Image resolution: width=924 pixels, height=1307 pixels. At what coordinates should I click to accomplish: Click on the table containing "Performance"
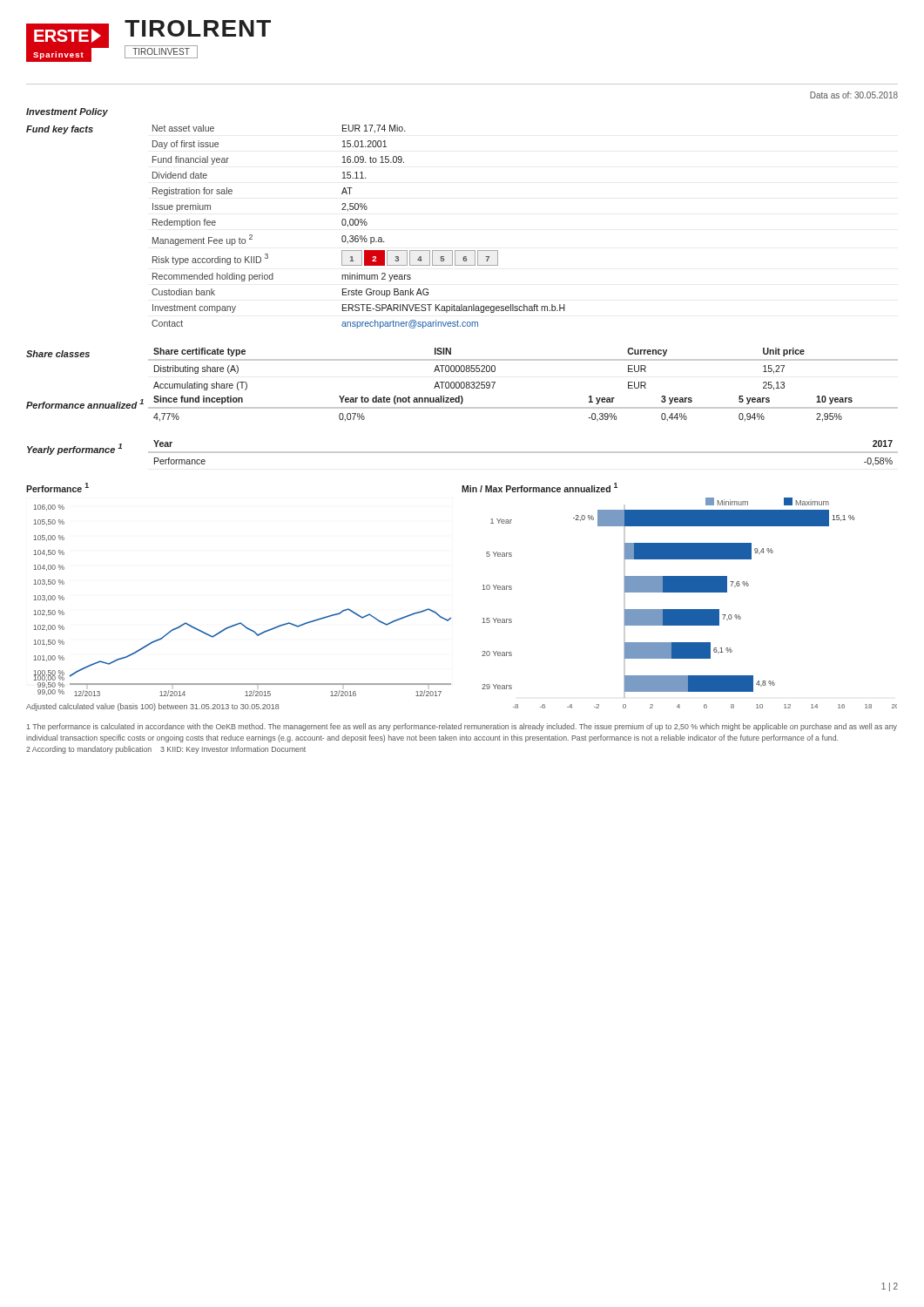(x=523, y=453)
